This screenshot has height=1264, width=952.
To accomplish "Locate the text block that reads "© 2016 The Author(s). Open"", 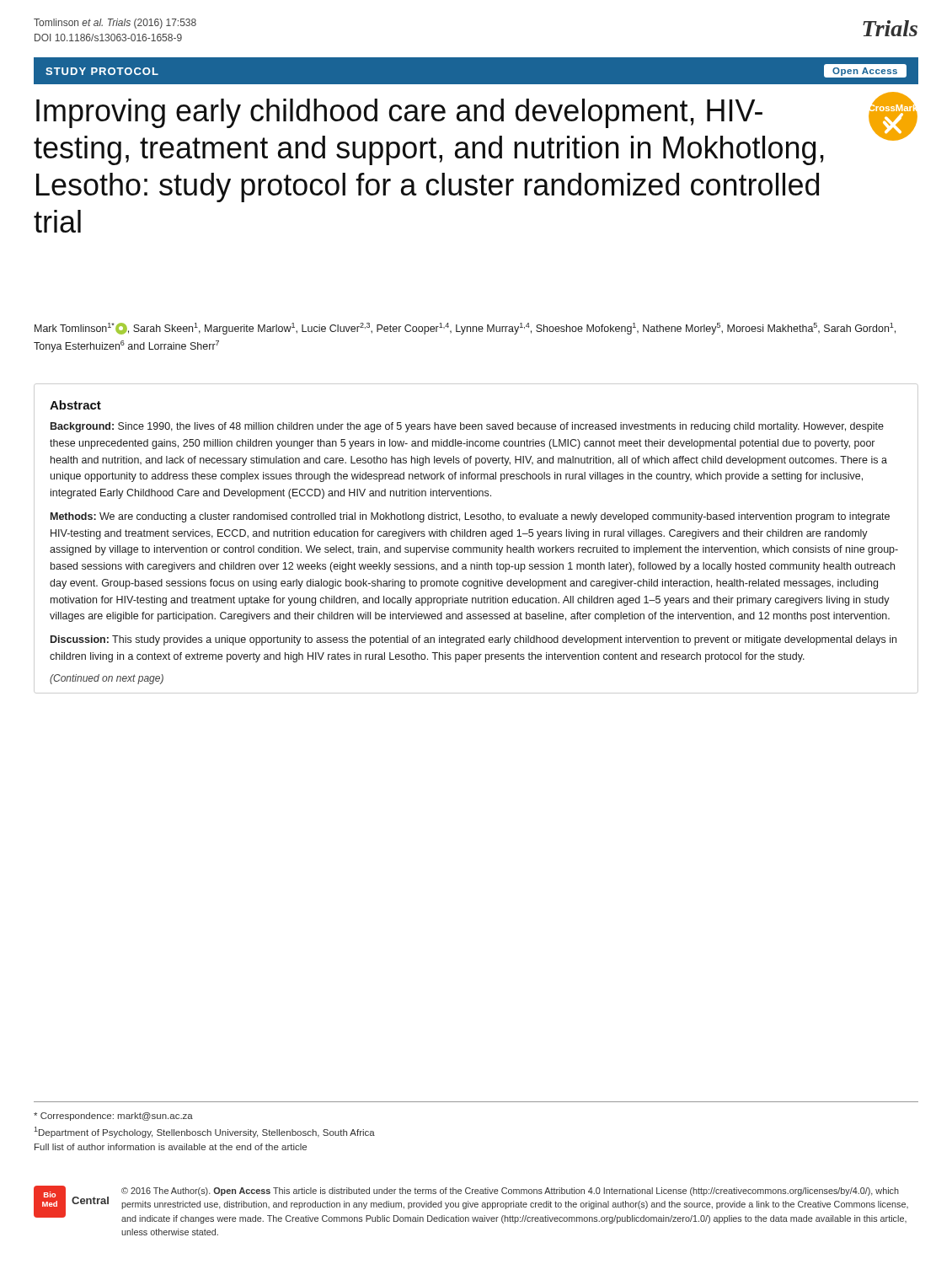I will pyautogui.click(x=515, y=1211).
